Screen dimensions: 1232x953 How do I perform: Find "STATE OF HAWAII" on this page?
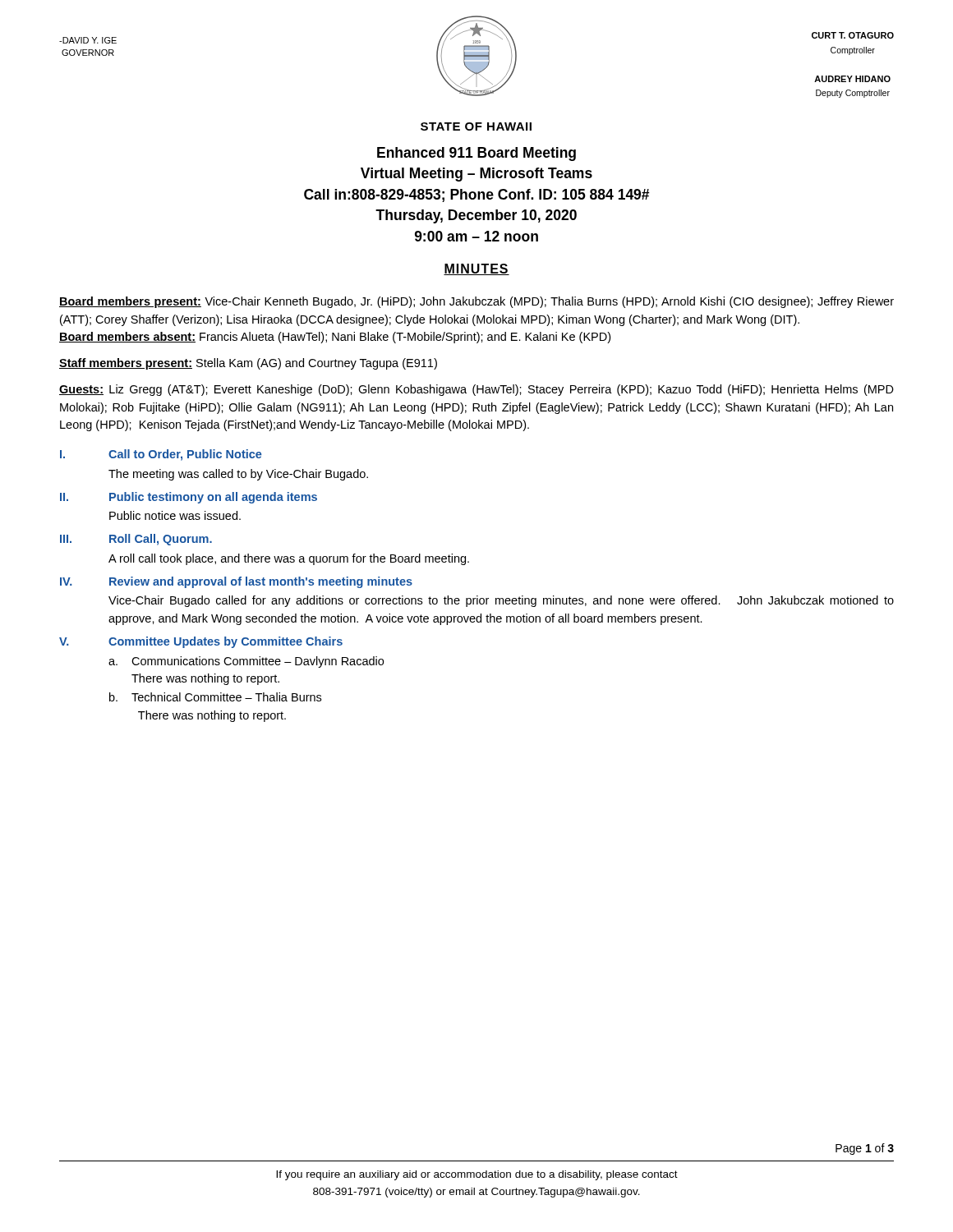[476, 126]
